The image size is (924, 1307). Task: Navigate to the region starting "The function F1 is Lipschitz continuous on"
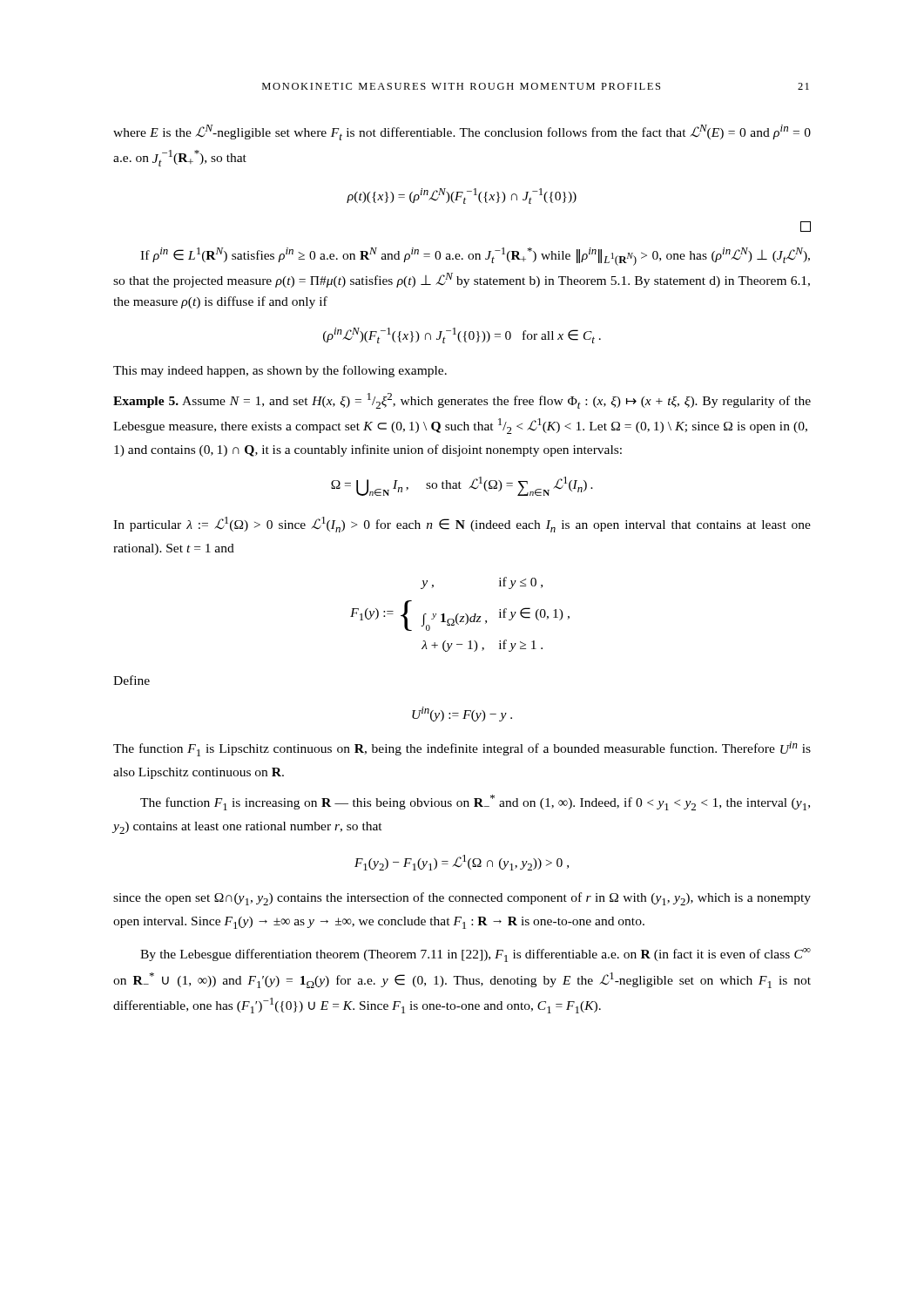pos(462,758)
